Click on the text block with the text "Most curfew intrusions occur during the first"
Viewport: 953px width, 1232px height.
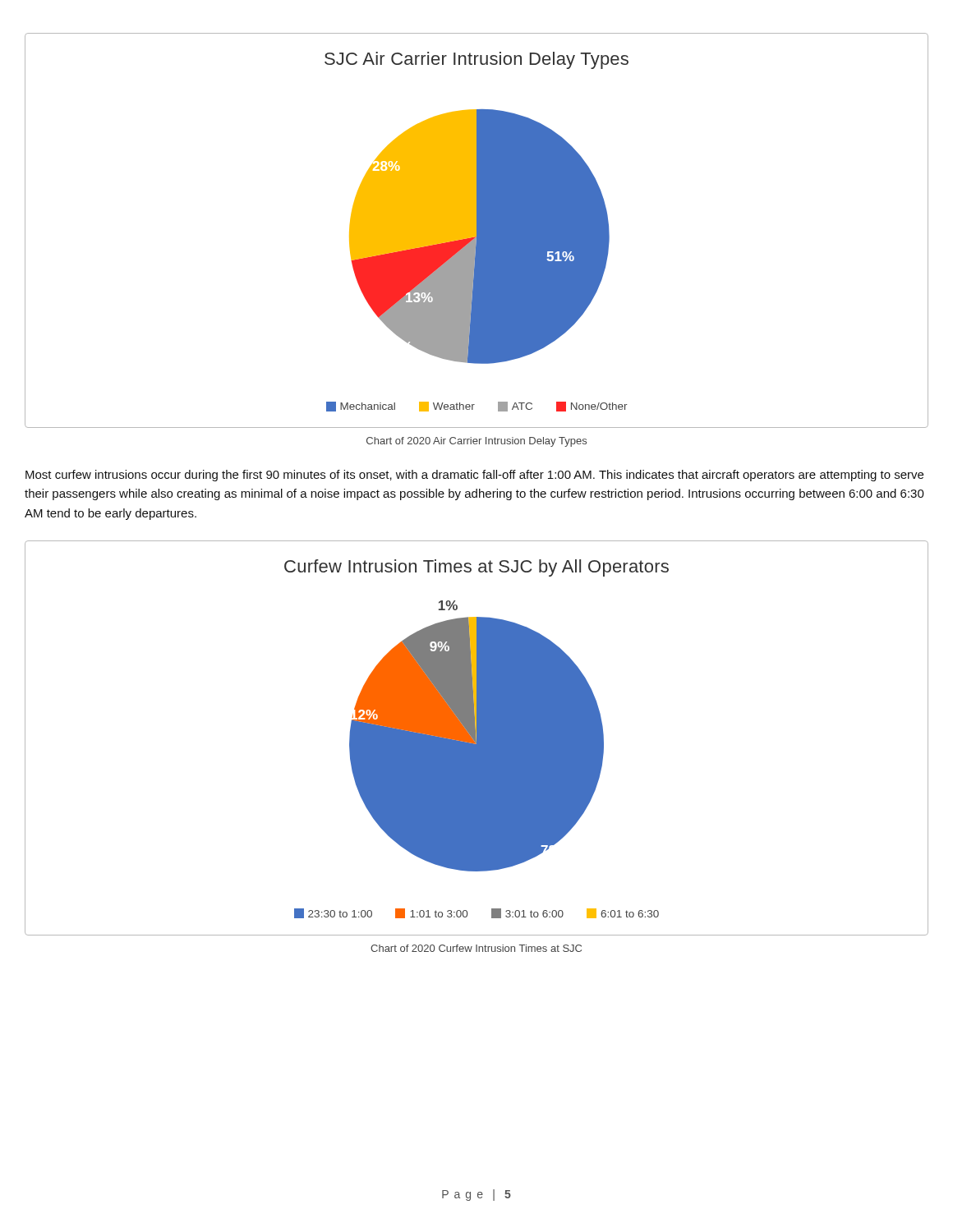tap(474, 493)
